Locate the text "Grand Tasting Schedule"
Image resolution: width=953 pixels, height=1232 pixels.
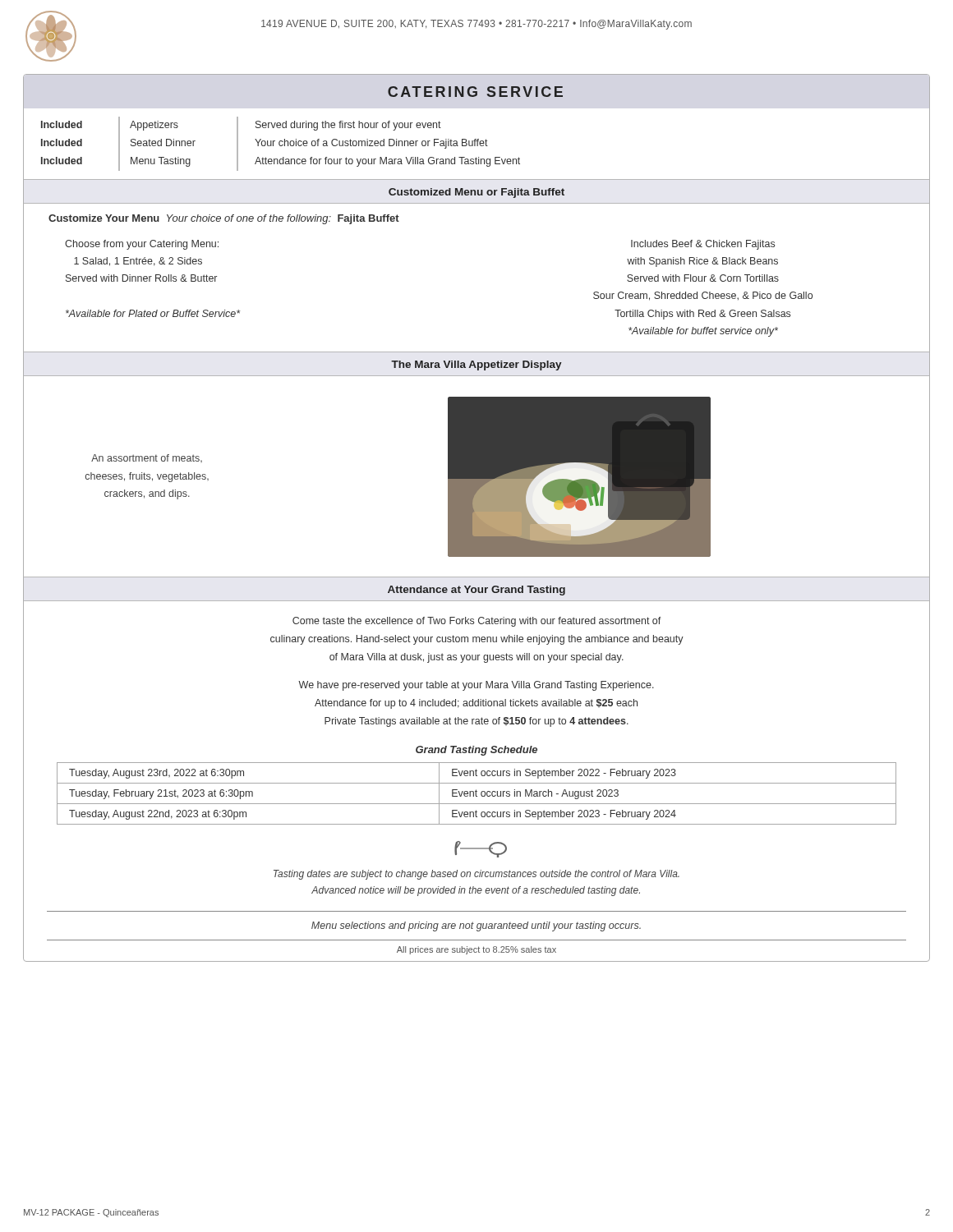coord(476,750)
